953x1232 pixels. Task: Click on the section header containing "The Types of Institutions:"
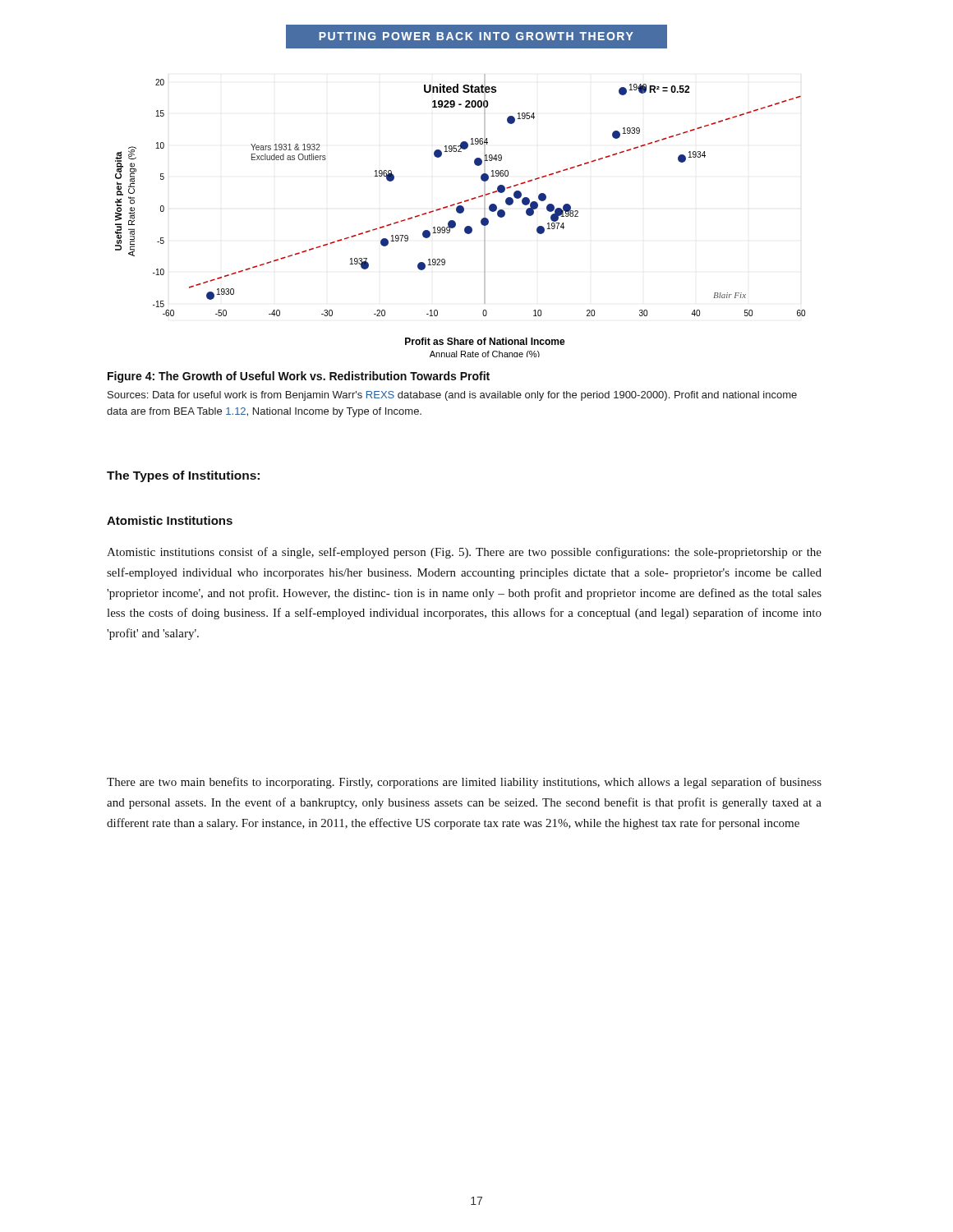point(184,475)
